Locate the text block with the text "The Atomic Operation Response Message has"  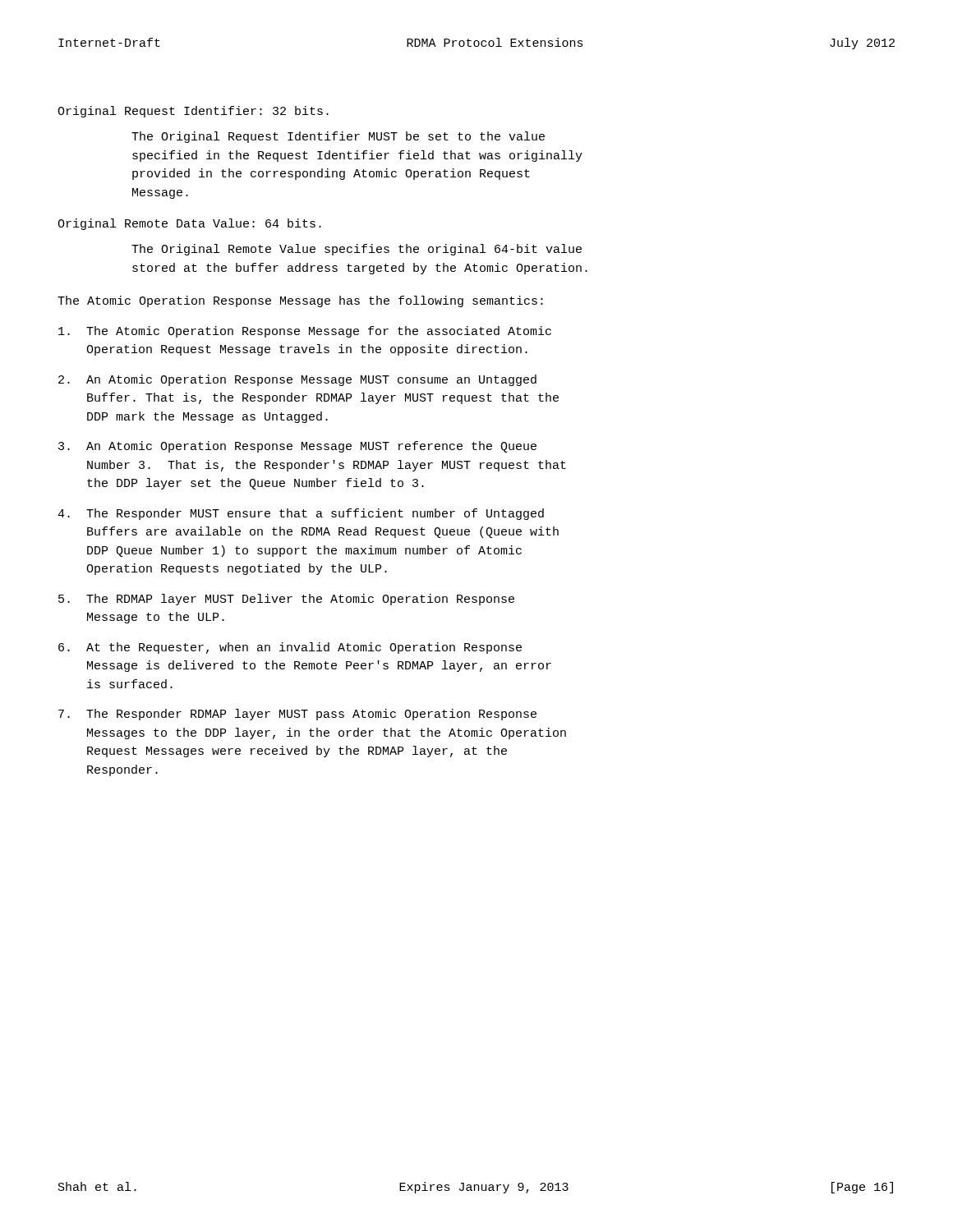tap(302, 302)
